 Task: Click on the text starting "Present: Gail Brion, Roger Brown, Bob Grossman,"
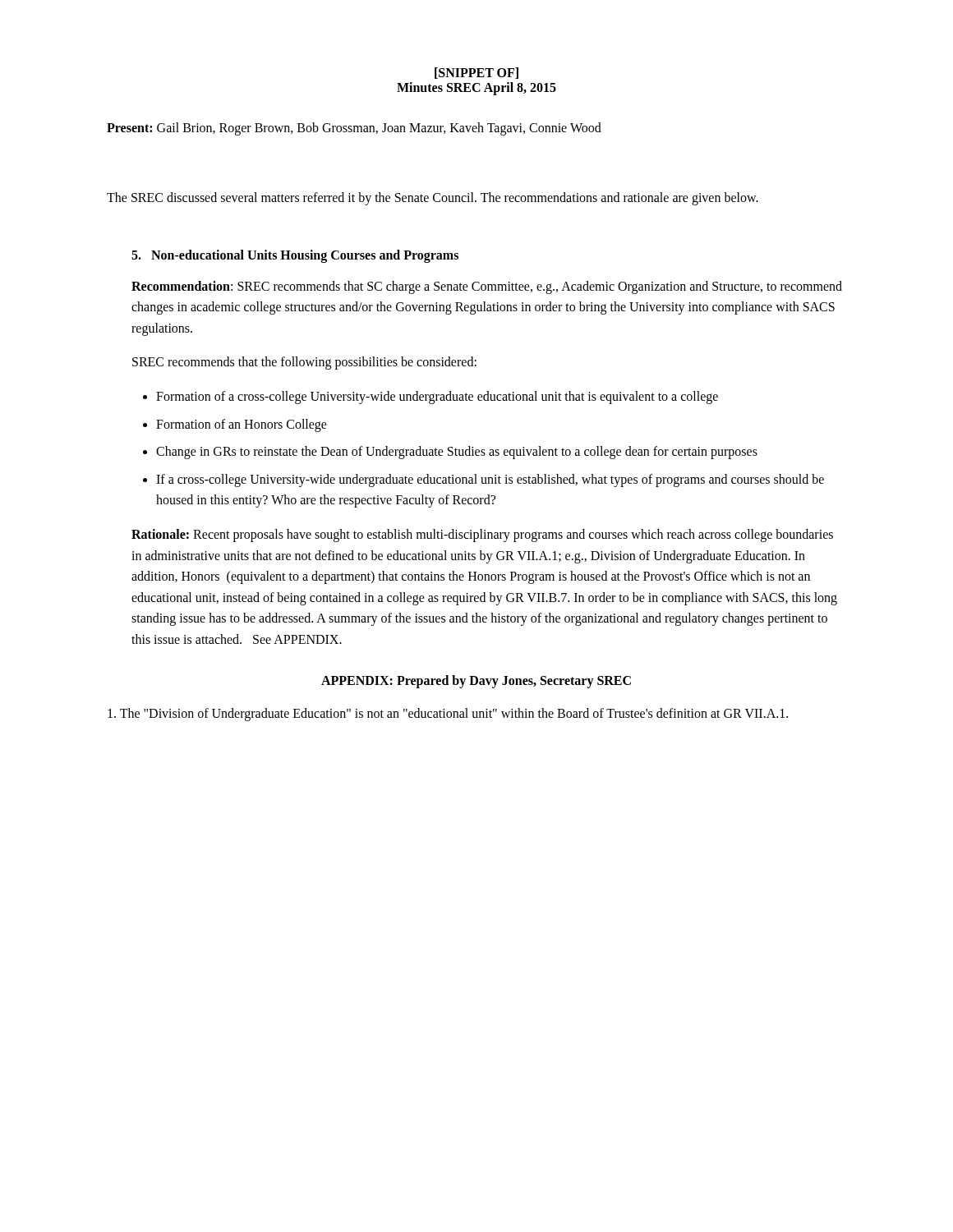tap(354, 128)
